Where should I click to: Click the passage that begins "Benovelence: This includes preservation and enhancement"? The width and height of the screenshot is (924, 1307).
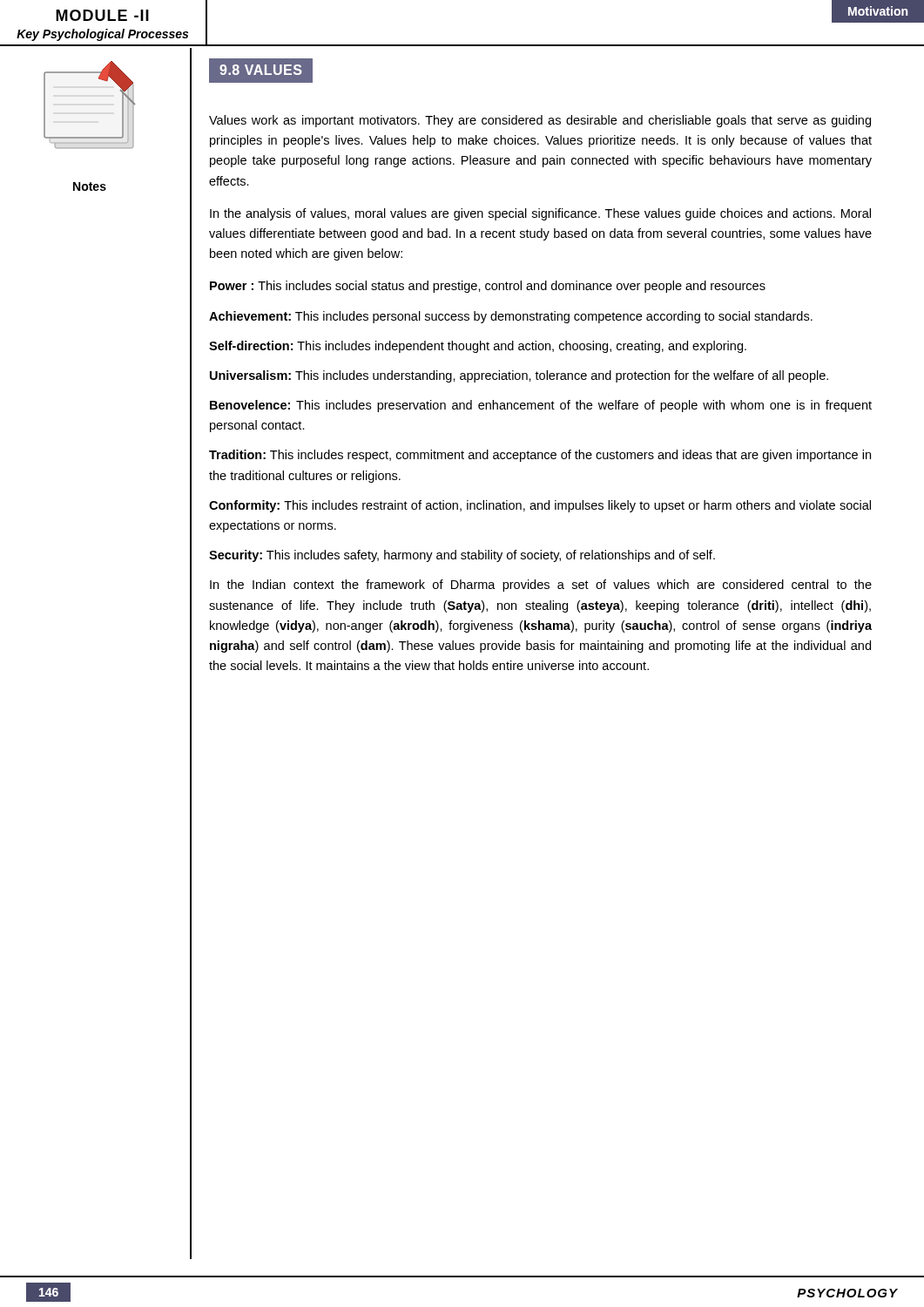[x=540, y=415]
